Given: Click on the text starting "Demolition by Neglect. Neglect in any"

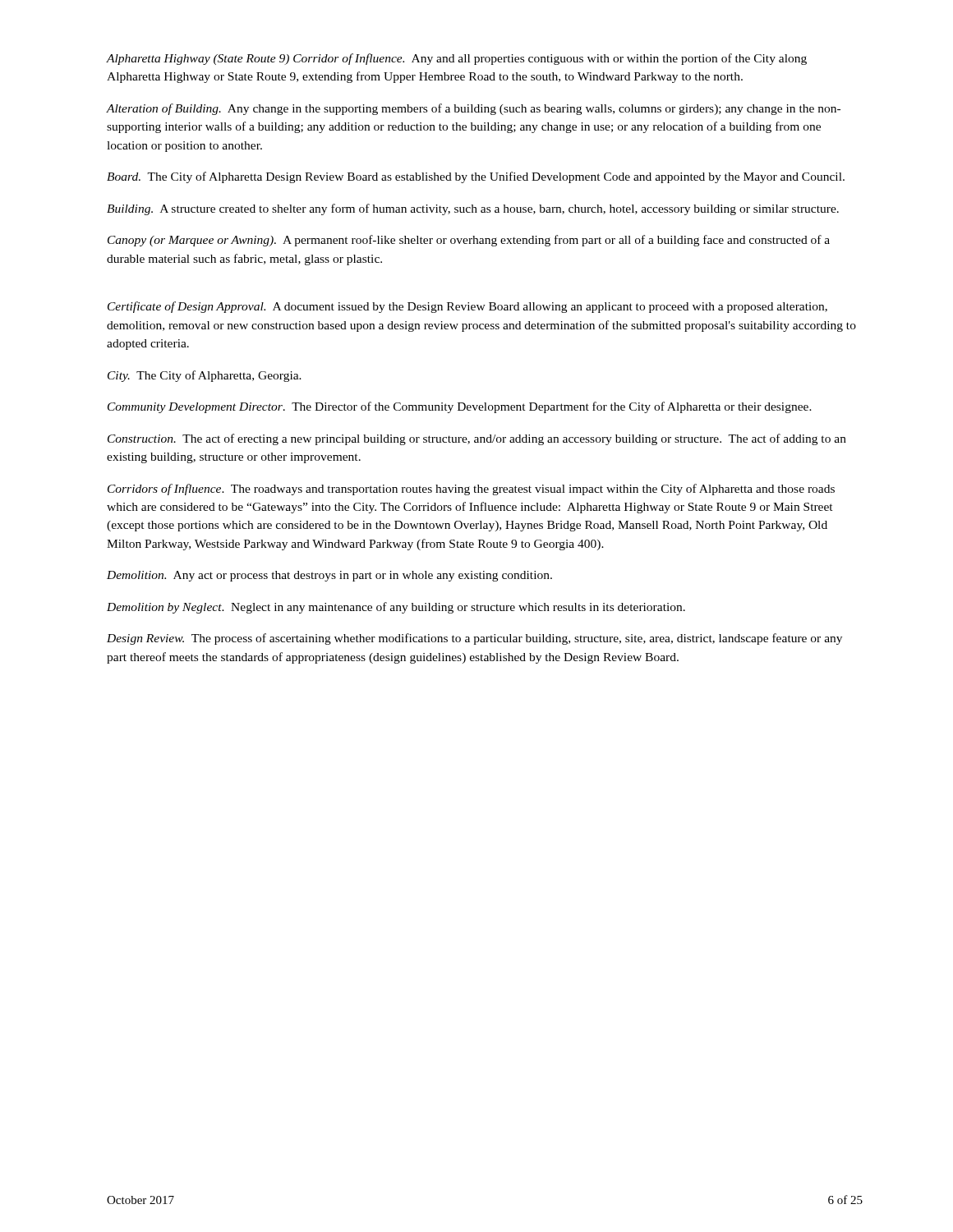Looking at the screenshot, I should pos(396,606).
